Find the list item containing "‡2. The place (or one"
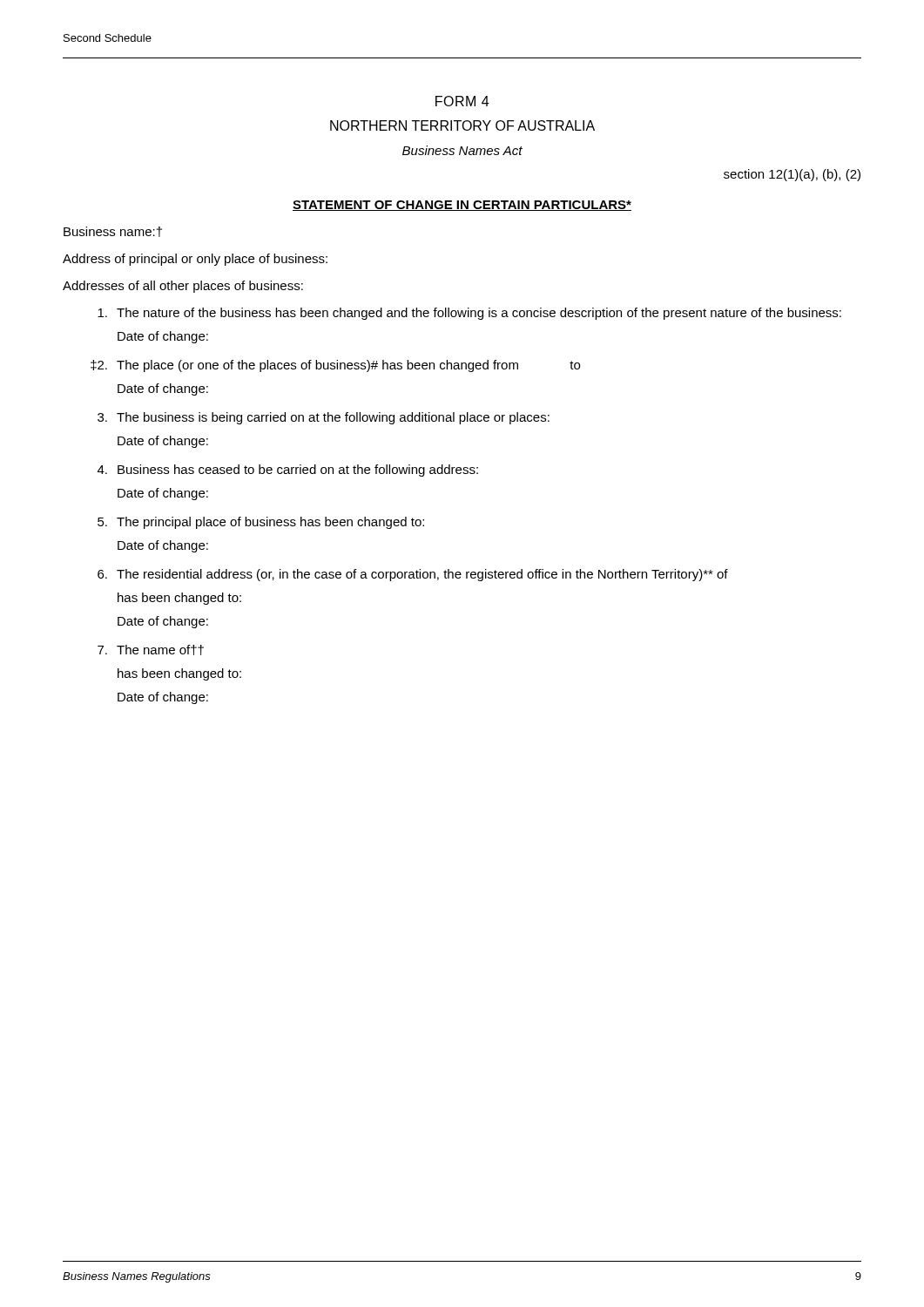Image resolution: width=924 pixels, height=1307 pixels. [462, 365]
